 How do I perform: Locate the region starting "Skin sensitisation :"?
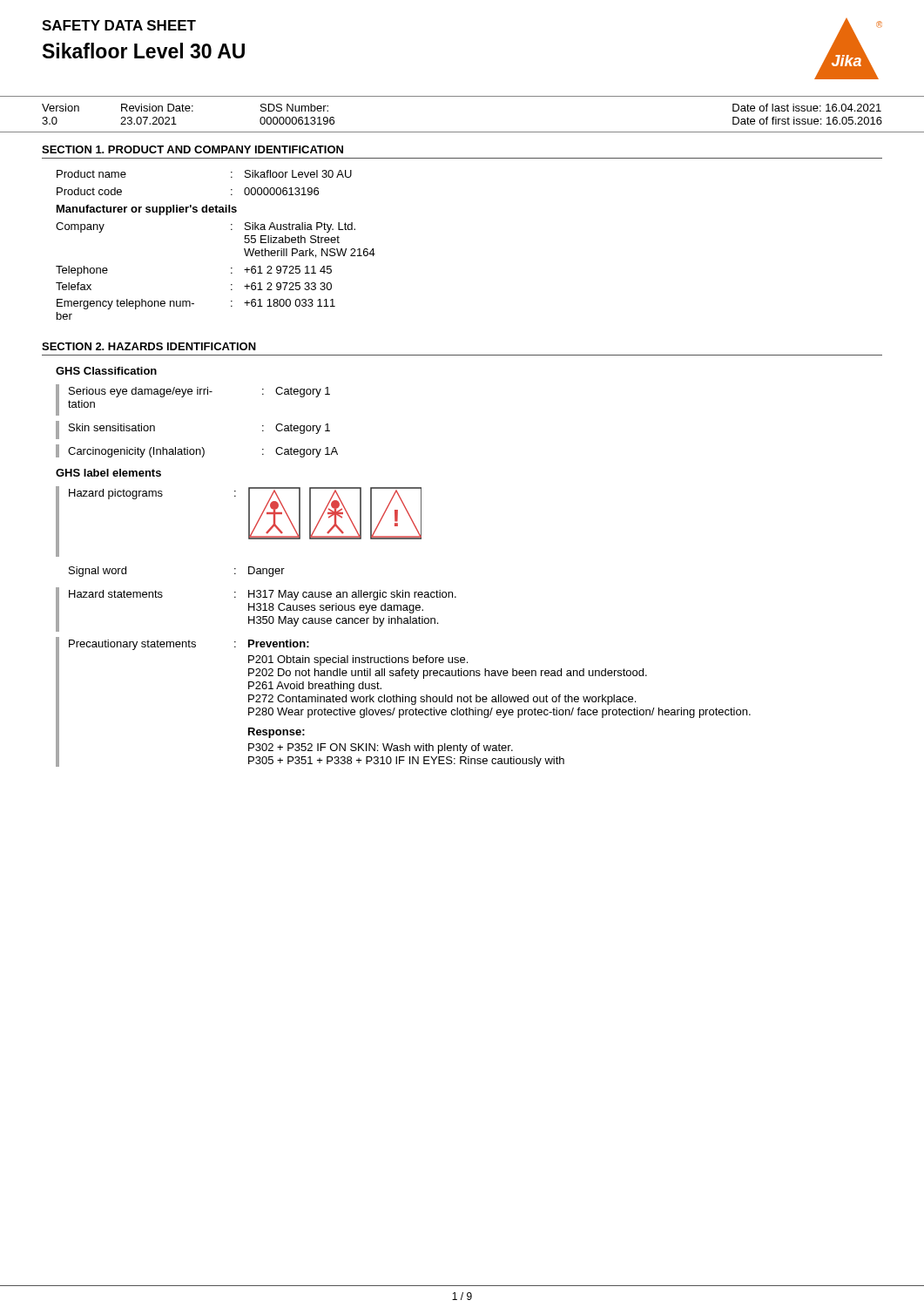114,428
